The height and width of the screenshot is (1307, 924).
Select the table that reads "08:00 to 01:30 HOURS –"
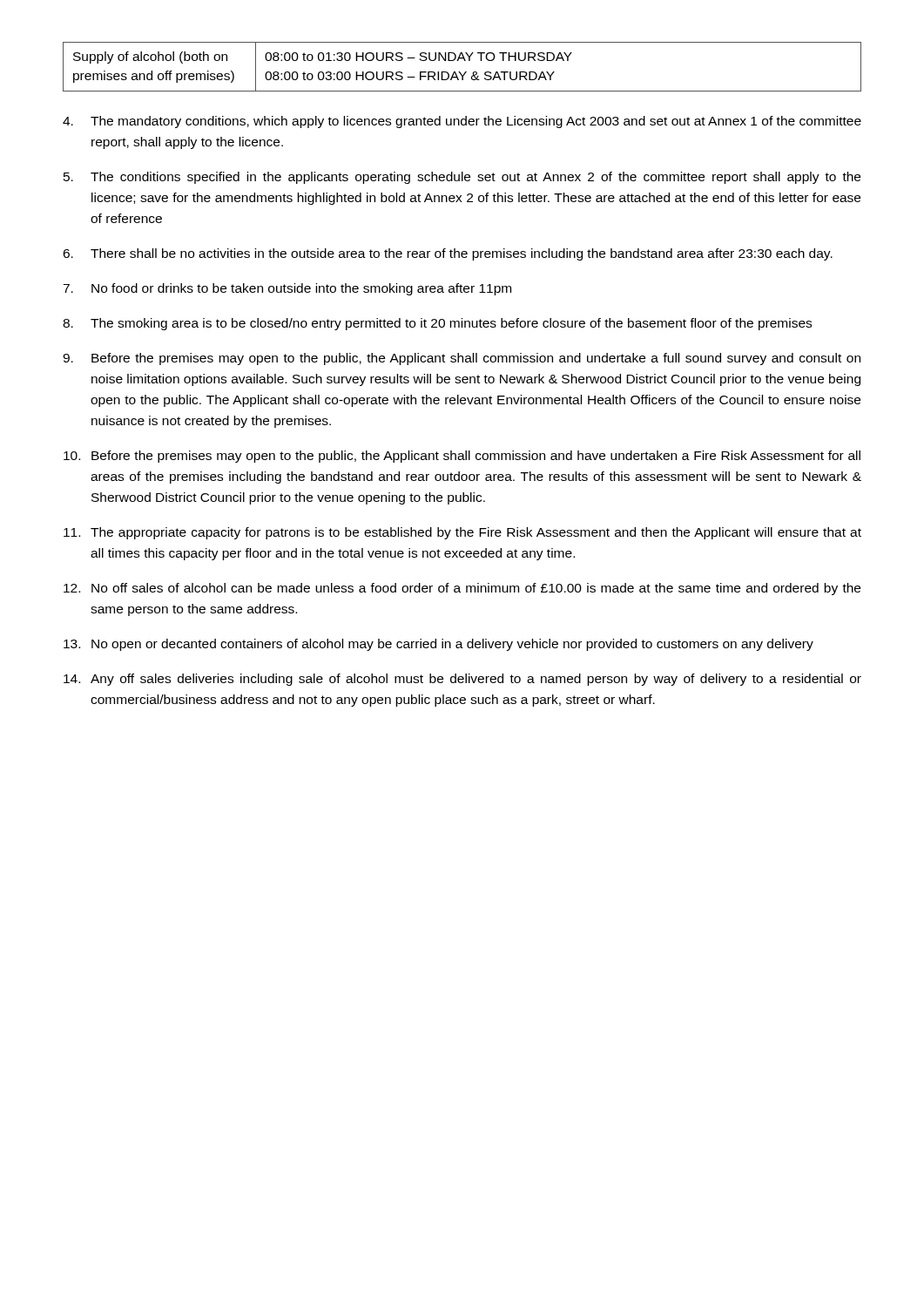pyautogui.click(x=462, y=67)
